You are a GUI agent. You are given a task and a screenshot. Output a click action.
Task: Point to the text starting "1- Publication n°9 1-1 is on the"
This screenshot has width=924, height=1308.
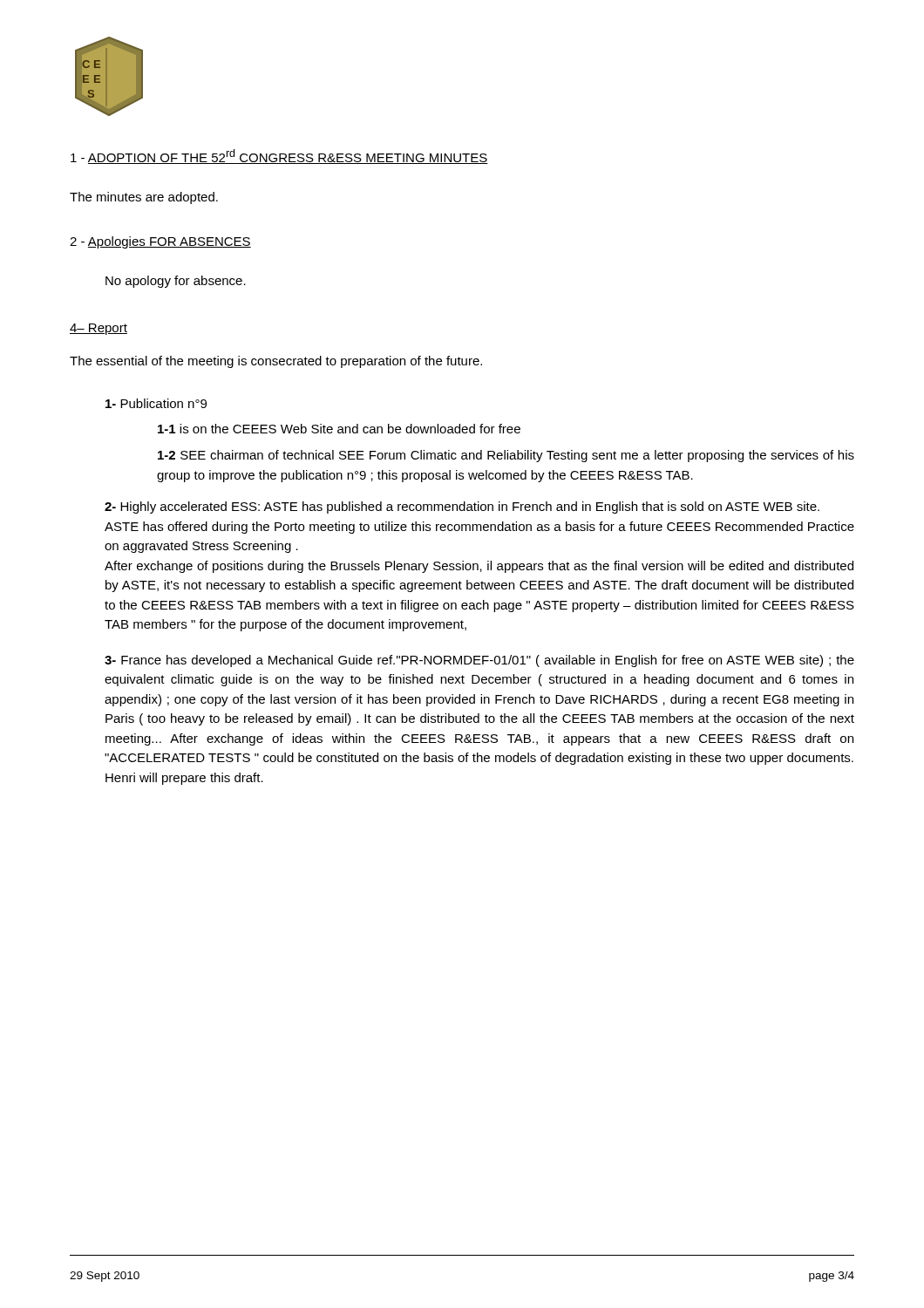479,440
